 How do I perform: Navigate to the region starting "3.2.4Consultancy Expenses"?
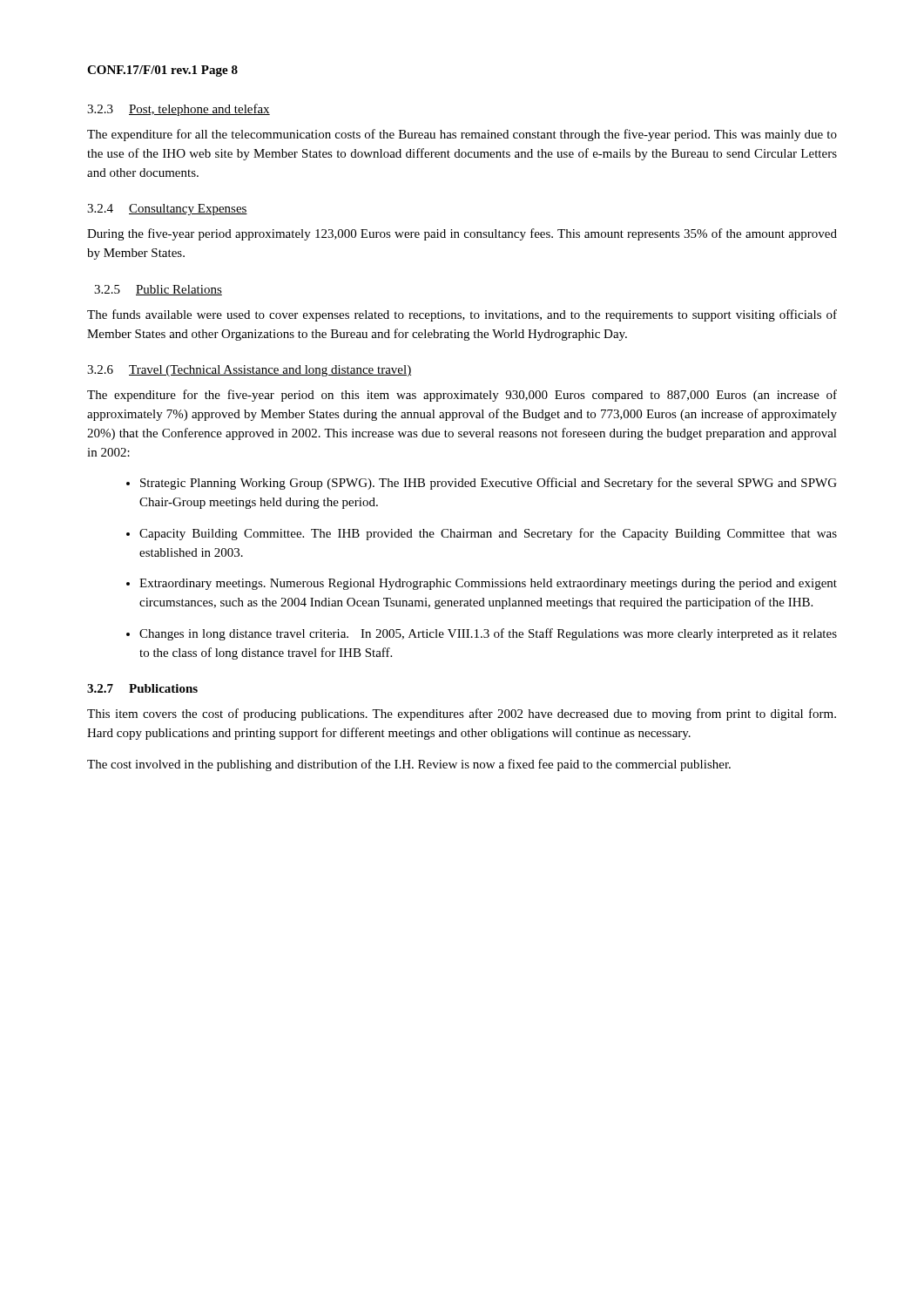point(167,209)
